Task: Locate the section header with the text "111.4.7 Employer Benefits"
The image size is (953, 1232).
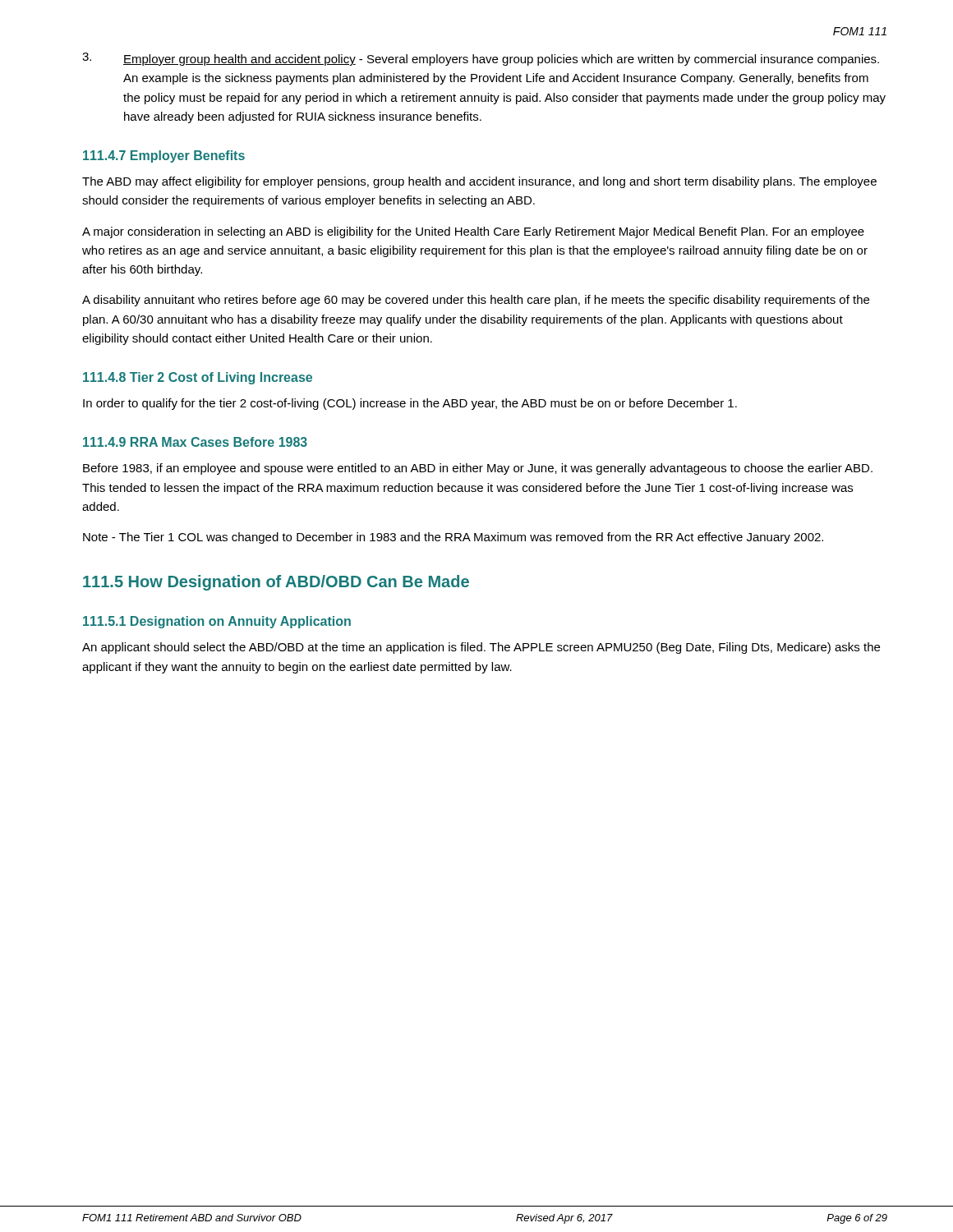Action: pyautogui.click(x=164, y=156)
